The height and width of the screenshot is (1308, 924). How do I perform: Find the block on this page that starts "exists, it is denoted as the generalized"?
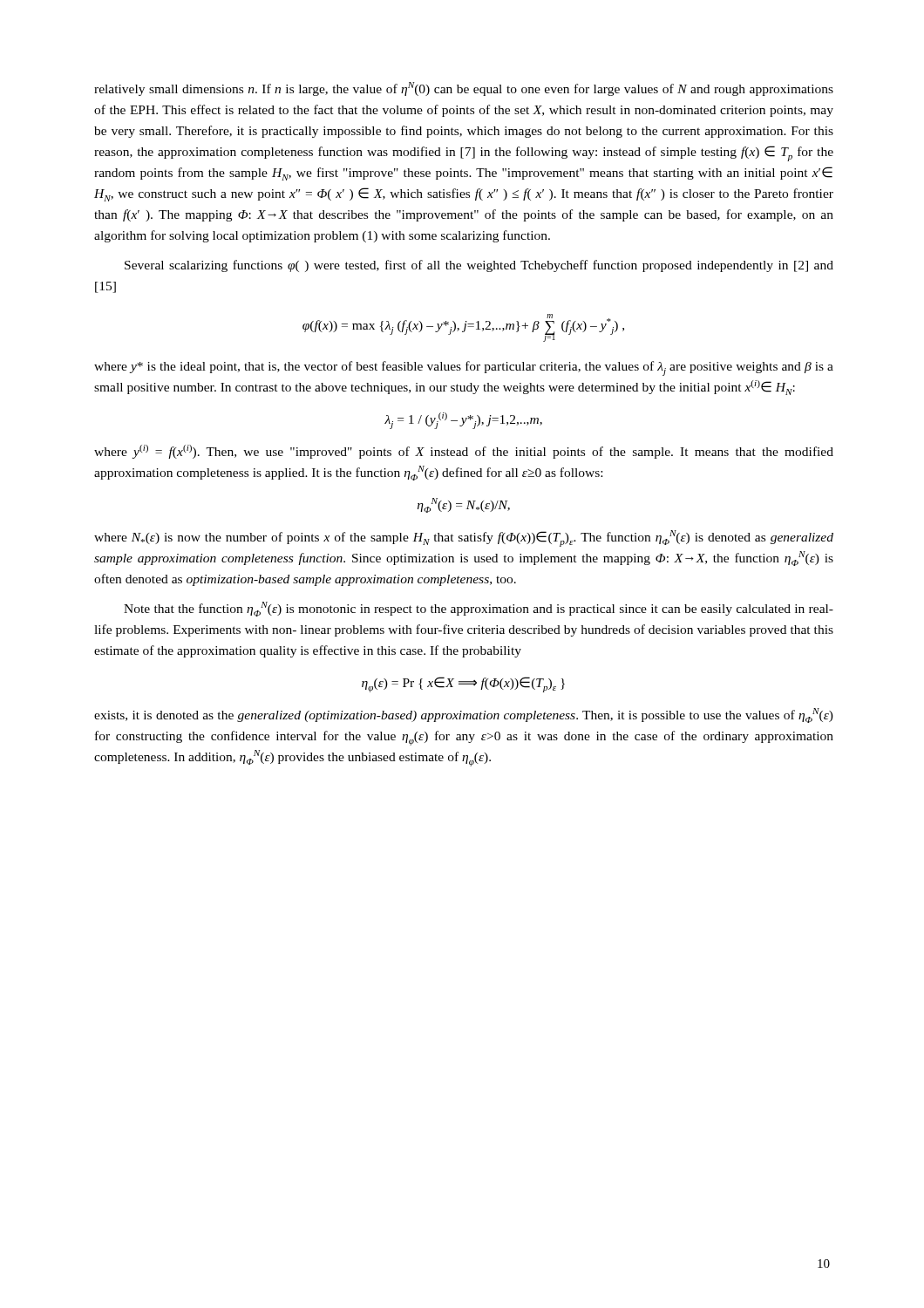[464, 736]
